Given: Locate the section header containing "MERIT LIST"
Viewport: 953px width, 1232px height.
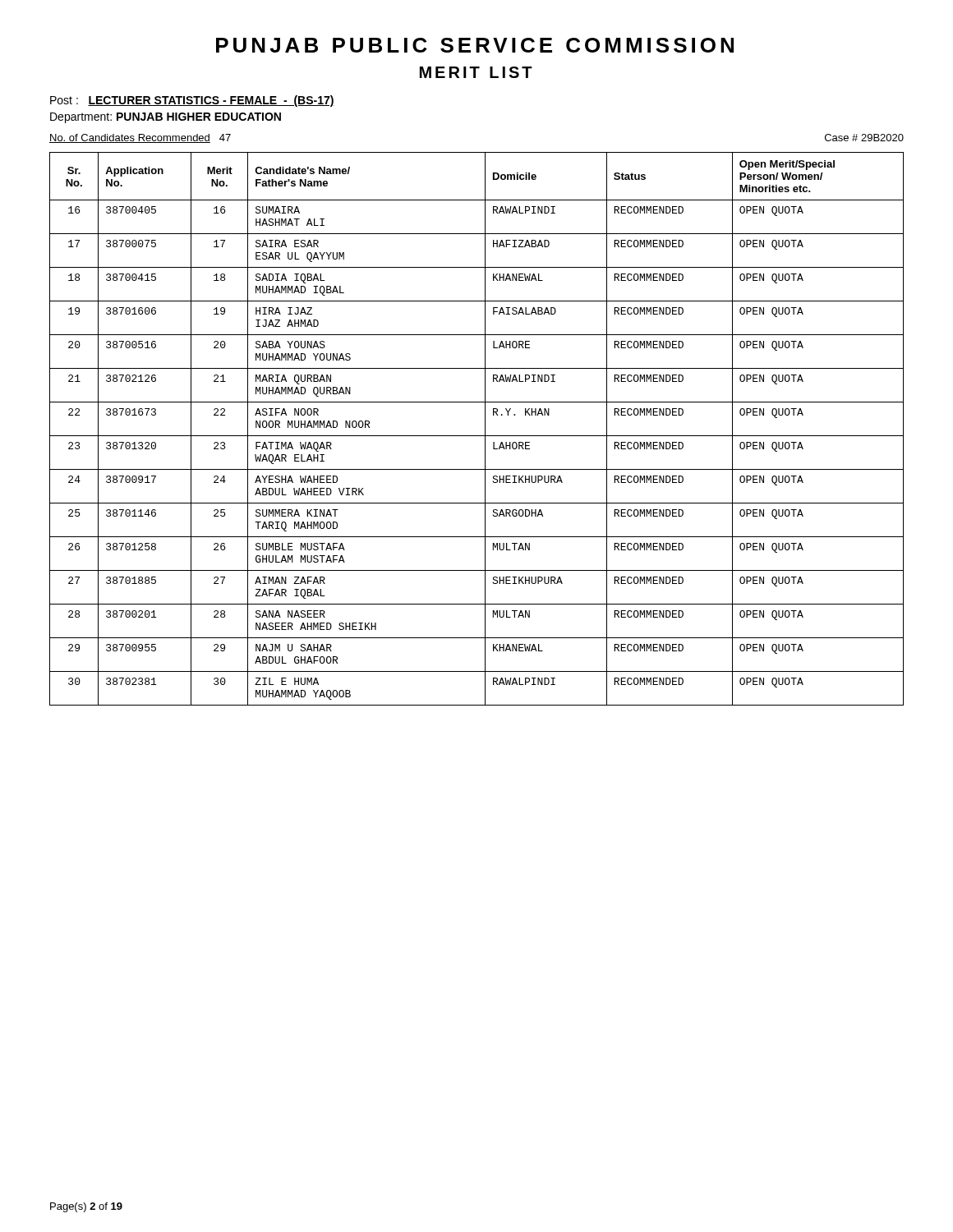Looking at the screenshot, I should [x=476, y=72].
